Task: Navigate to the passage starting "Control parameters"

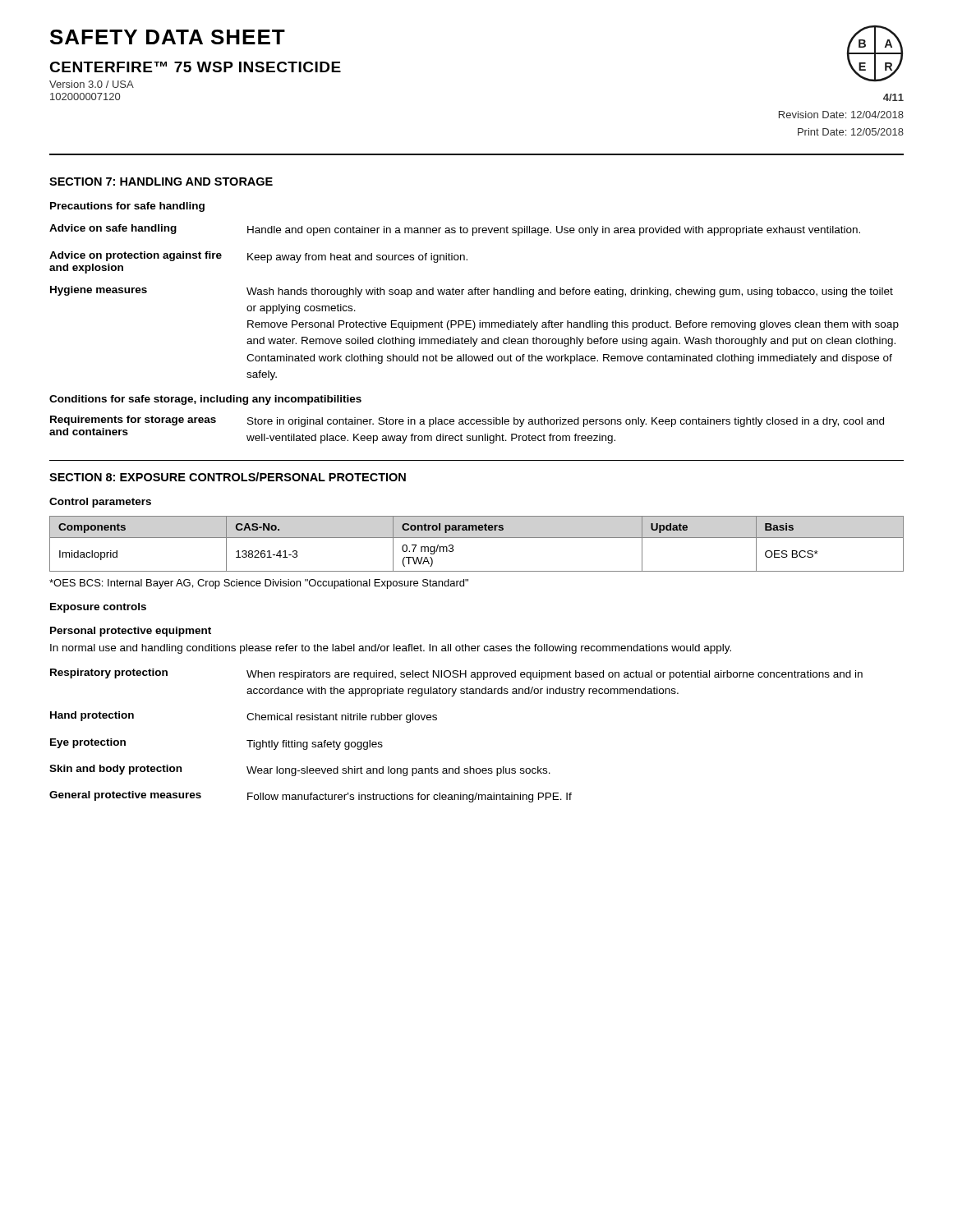Action: [100, 501]
